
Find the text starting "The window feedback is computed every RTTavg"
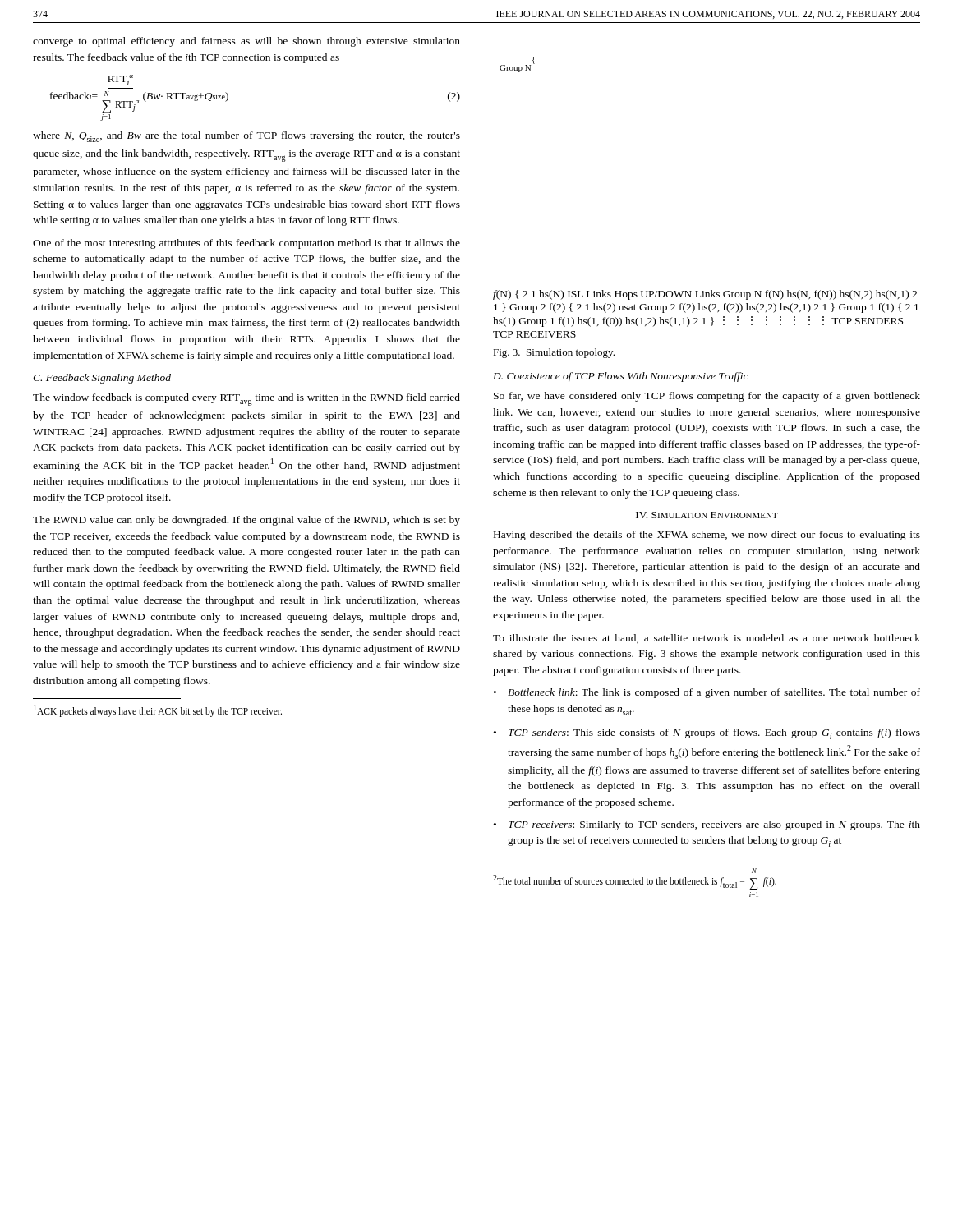(246, 447)
